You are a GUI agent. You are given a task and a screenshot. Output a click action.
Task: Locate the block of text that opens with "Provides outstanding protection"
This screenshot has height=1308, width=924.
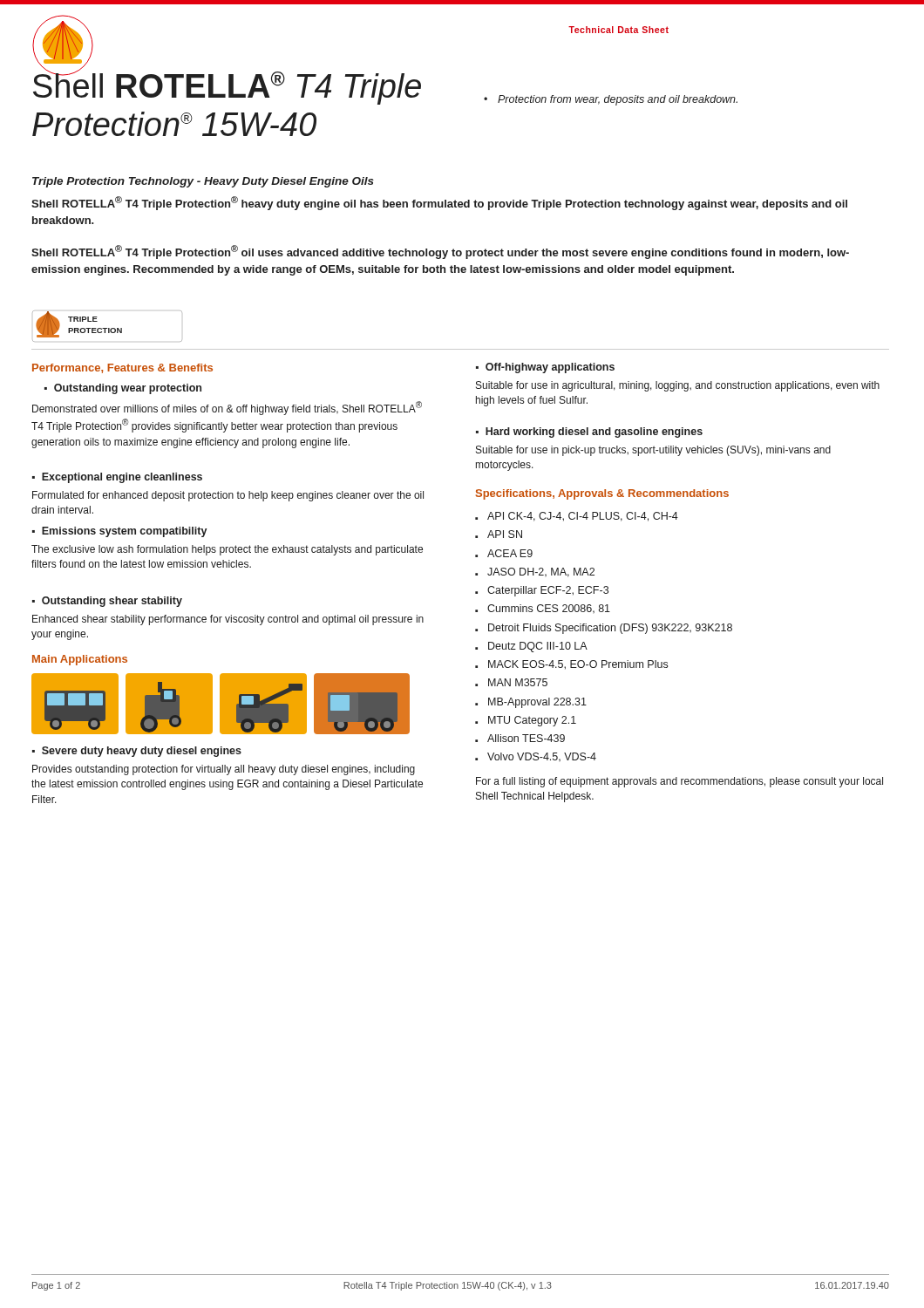[227, 784]
